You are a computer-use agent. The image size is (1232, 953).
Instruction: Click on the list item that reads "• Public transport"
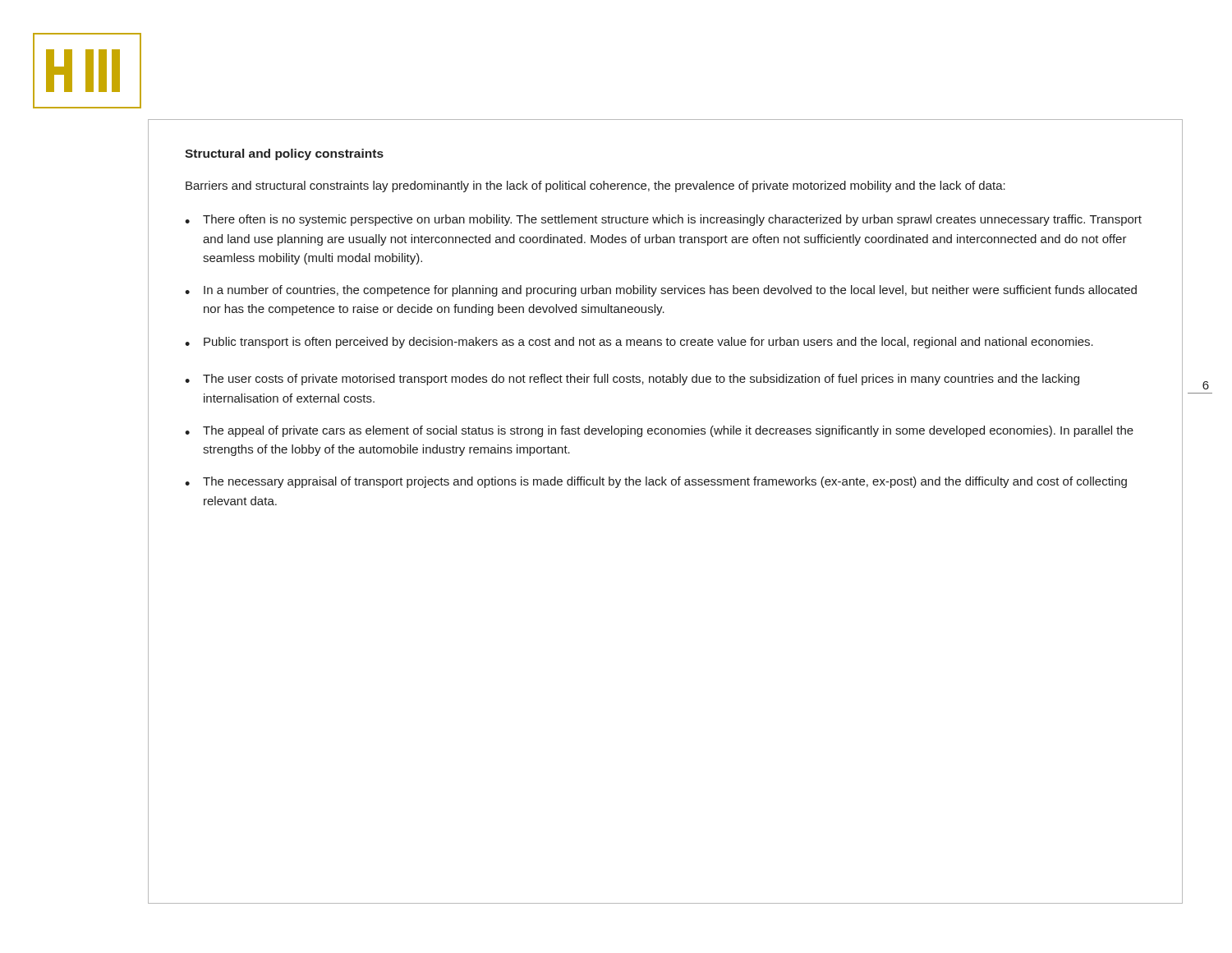[665, 344]
